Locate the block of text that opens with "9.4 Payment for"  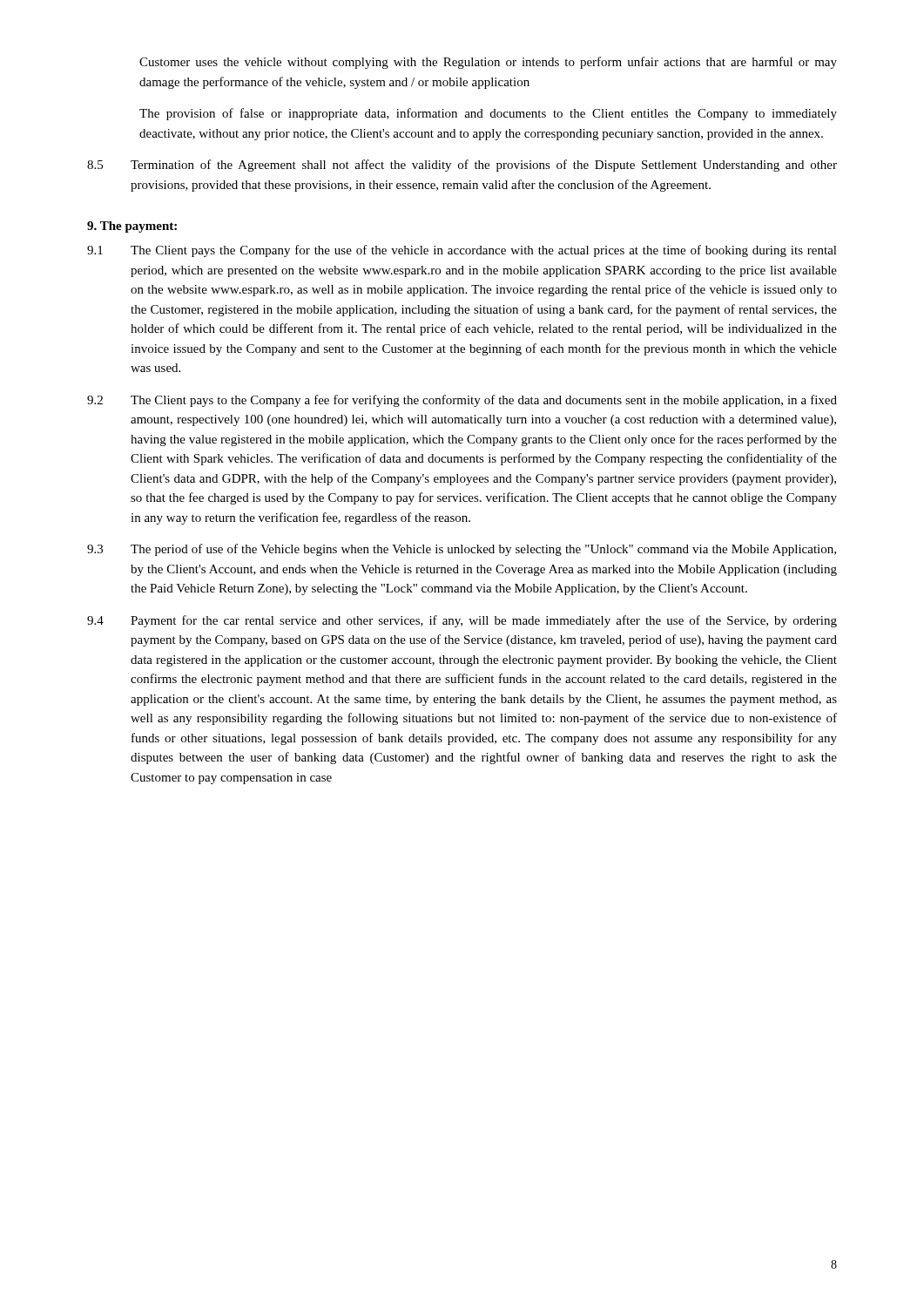coord(462,699)
